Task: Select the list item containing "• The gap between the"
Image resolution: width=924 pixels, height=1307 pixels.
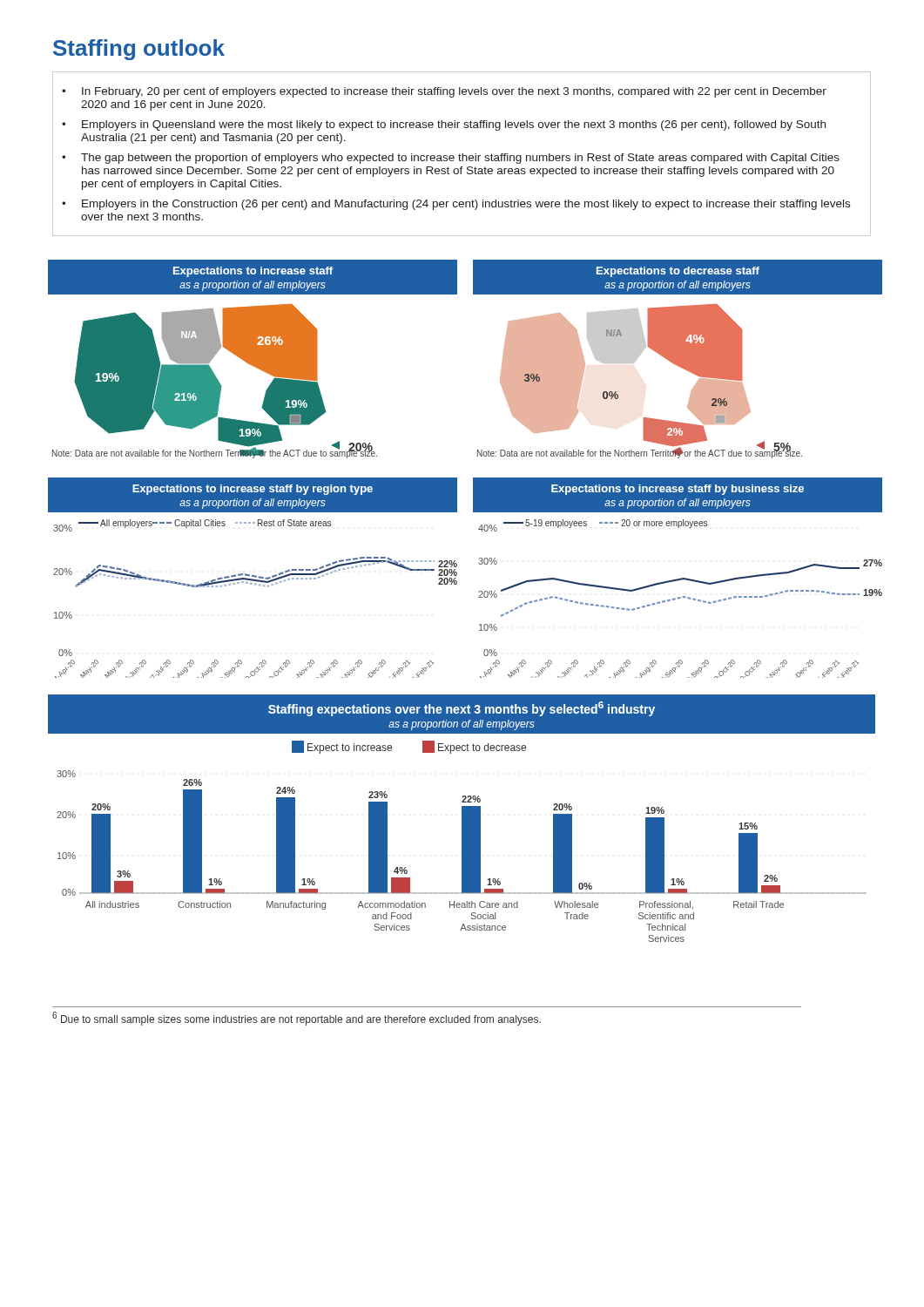Action: tap(458, 170)
